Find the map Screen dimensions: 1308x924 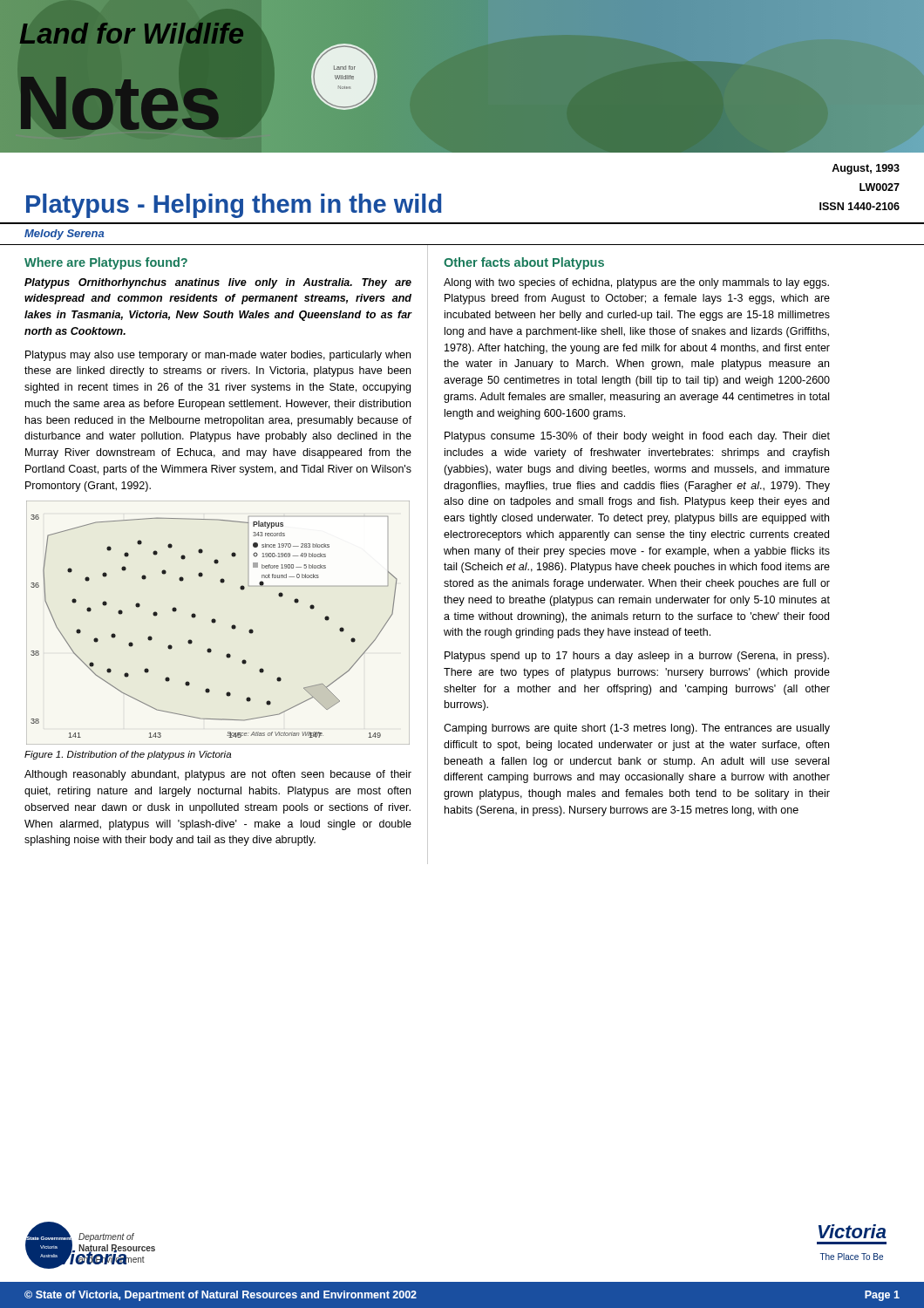pos(218,624)
